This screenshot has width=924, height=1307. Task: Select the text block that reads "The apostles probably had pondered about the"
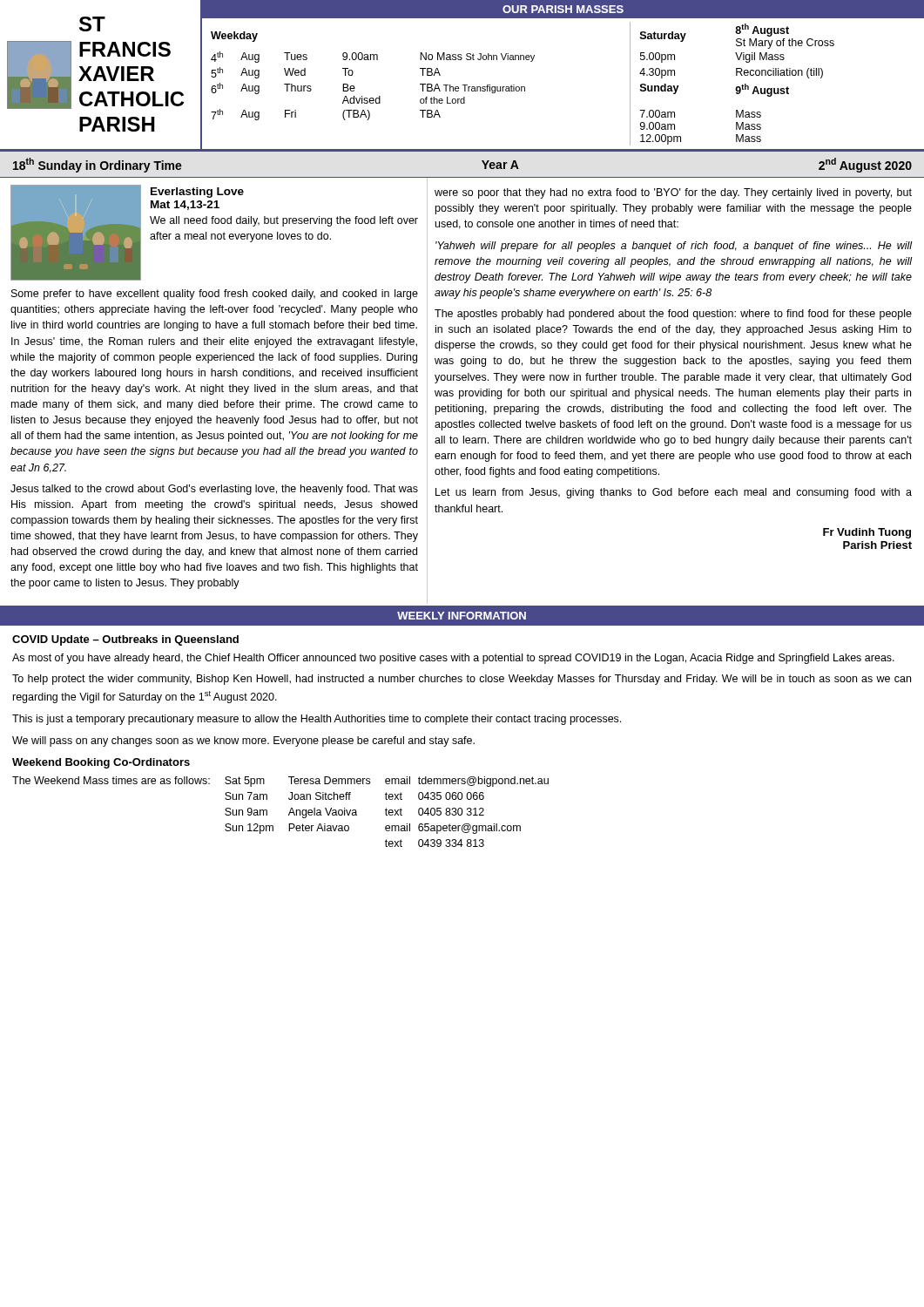673,393
